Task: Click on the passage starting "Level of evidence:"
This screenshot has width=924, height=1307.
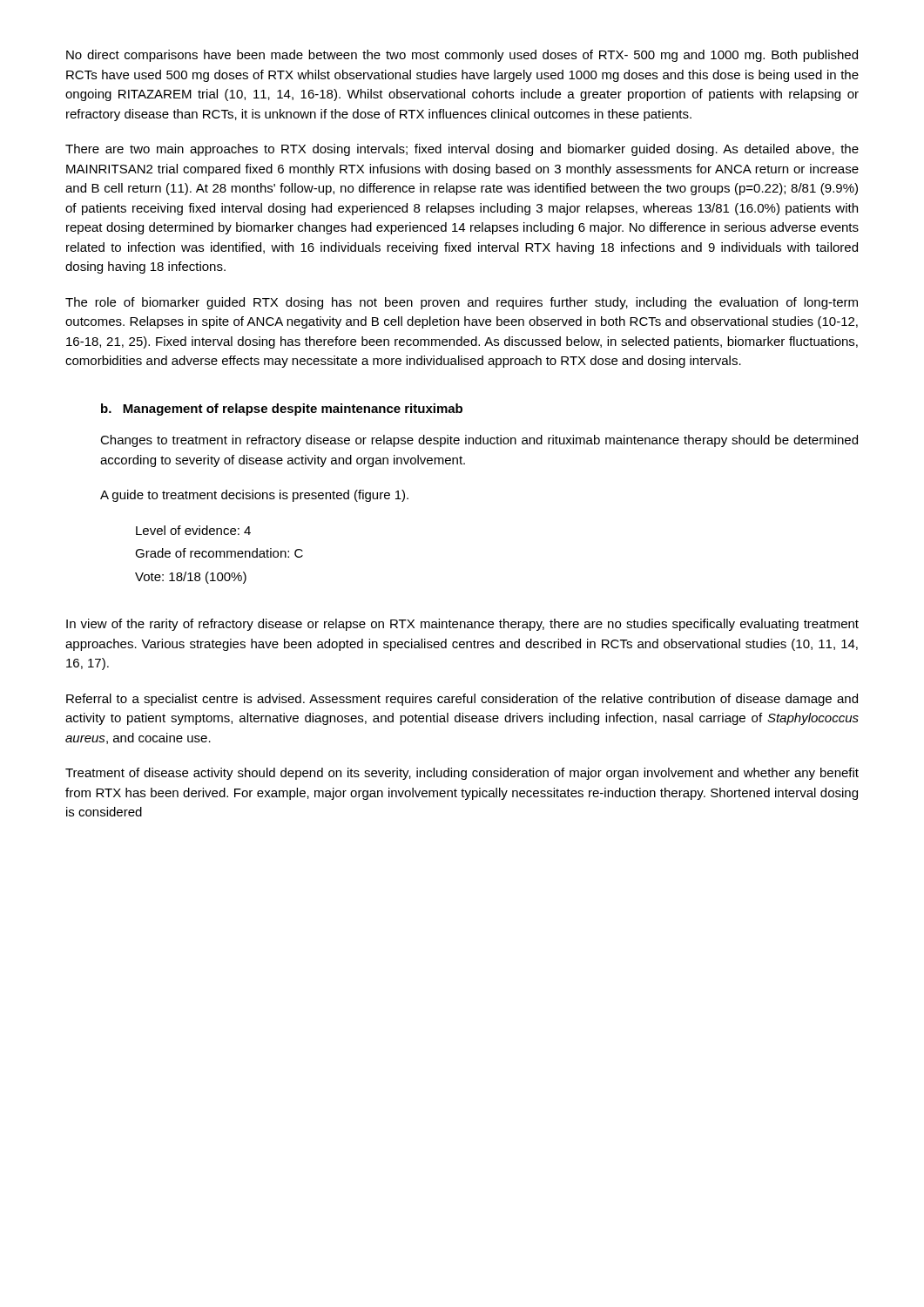Action: coord(193,530)
